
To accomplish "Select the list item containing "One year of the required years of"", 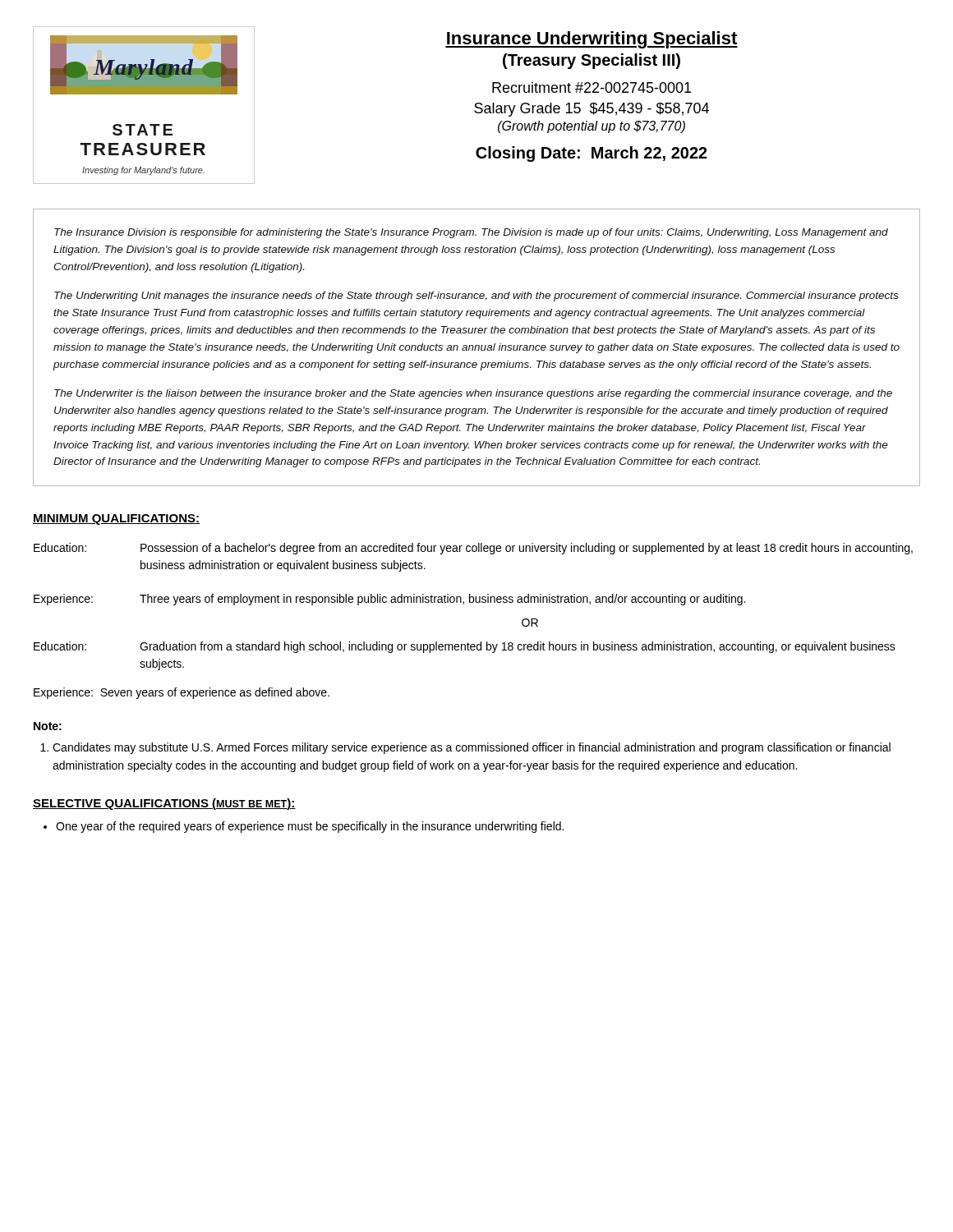I will coord(310,827).
